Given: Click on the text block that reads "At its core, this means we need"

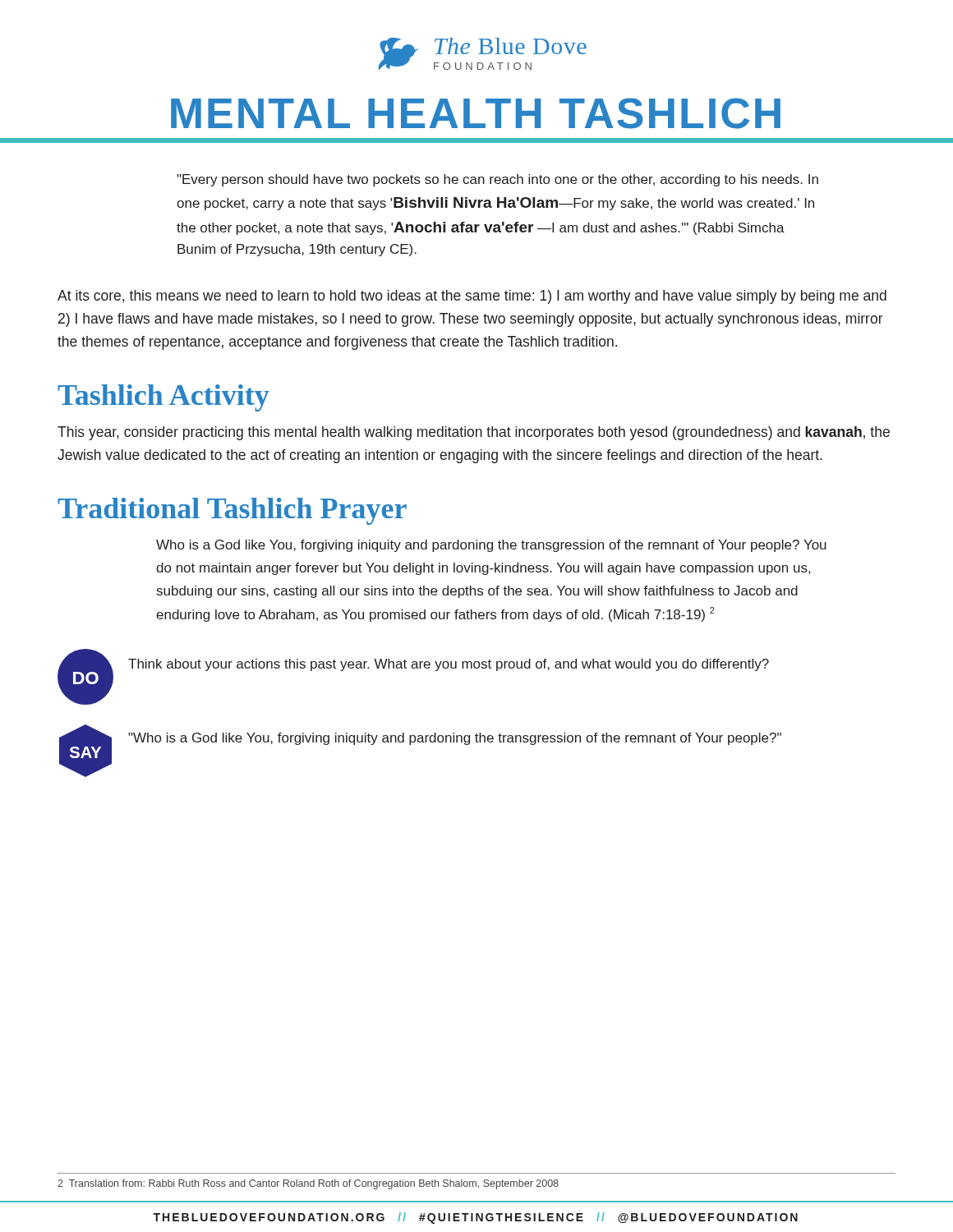Looking at the screenshot, I should (472, 318).
